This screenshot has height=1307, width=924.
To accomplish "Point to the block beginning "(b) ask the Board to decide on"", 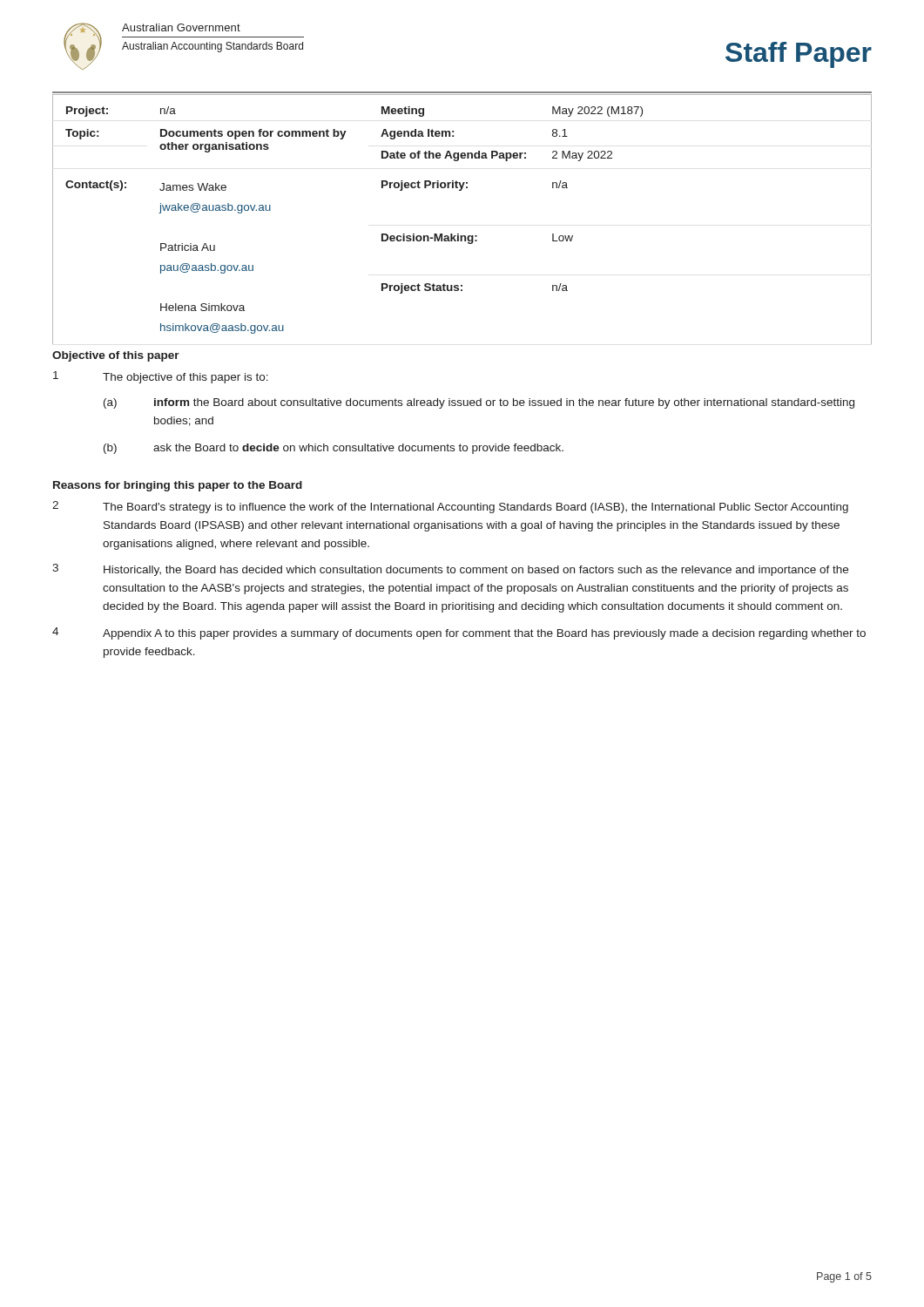I will (487, 448).
